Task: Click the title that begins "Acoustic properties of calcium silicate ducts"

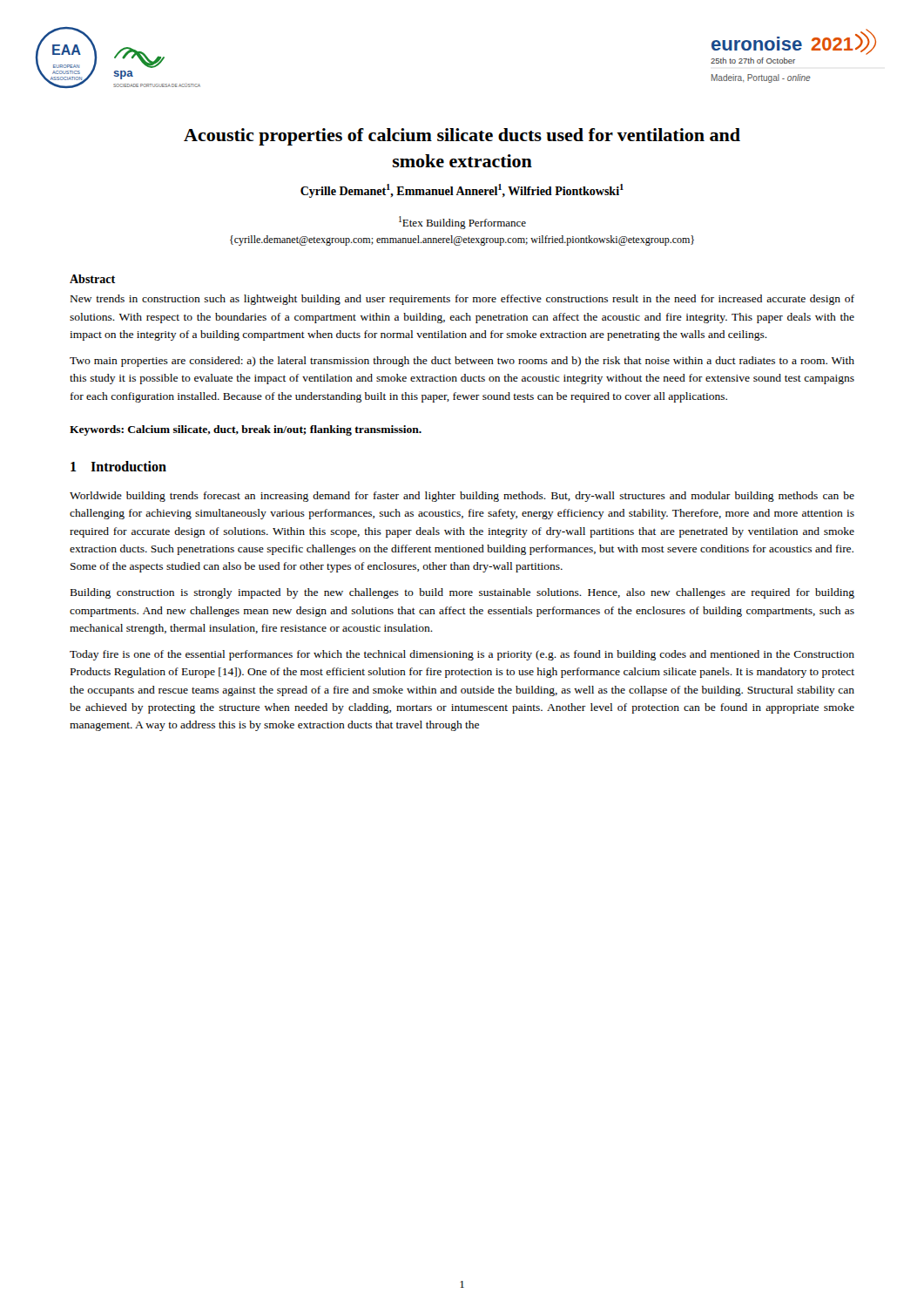Action: pos(462,148)
